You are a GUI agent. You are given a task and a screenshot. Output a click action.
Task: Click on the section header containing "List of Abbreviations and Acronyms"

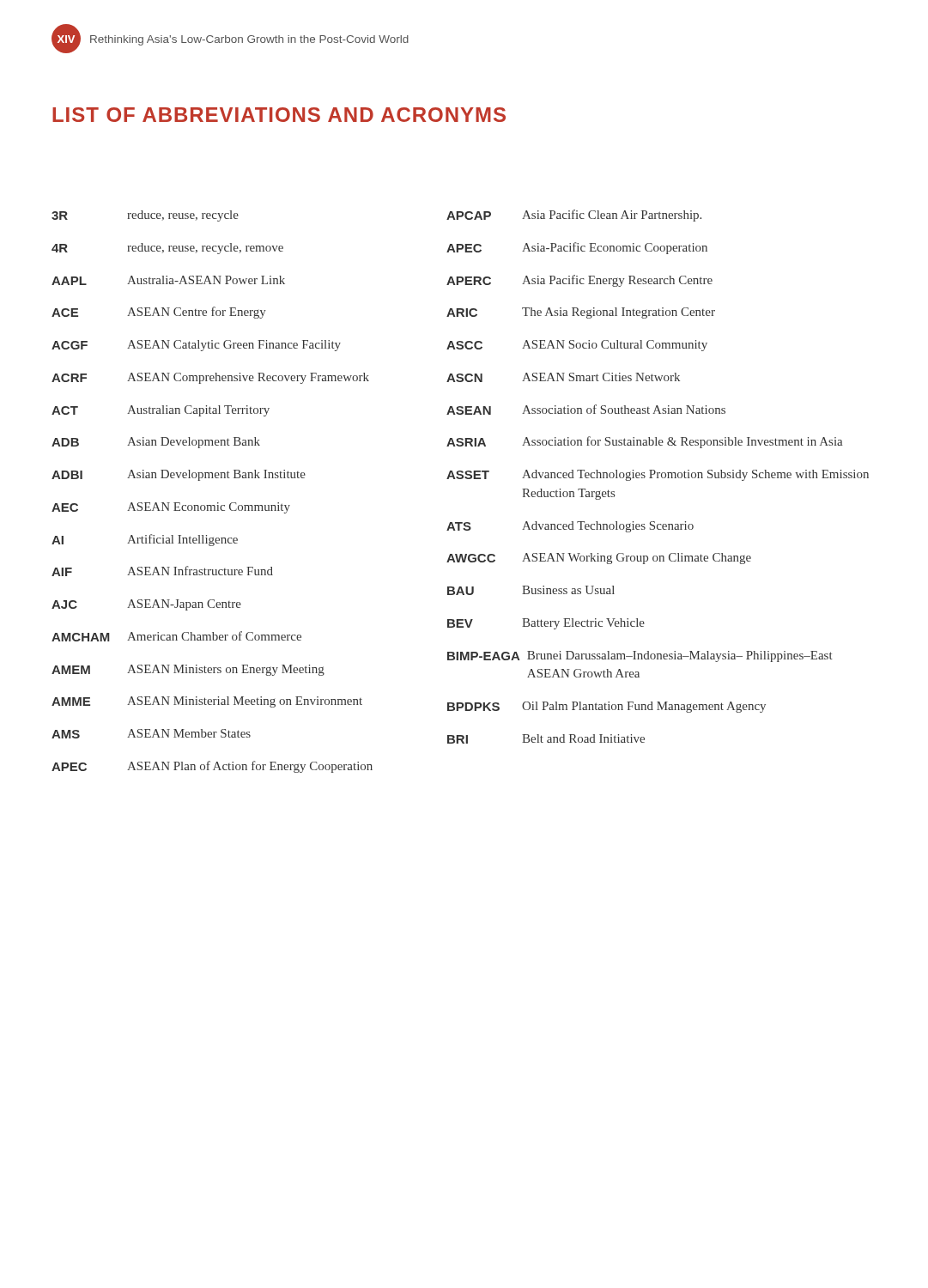tap(279, 115)
